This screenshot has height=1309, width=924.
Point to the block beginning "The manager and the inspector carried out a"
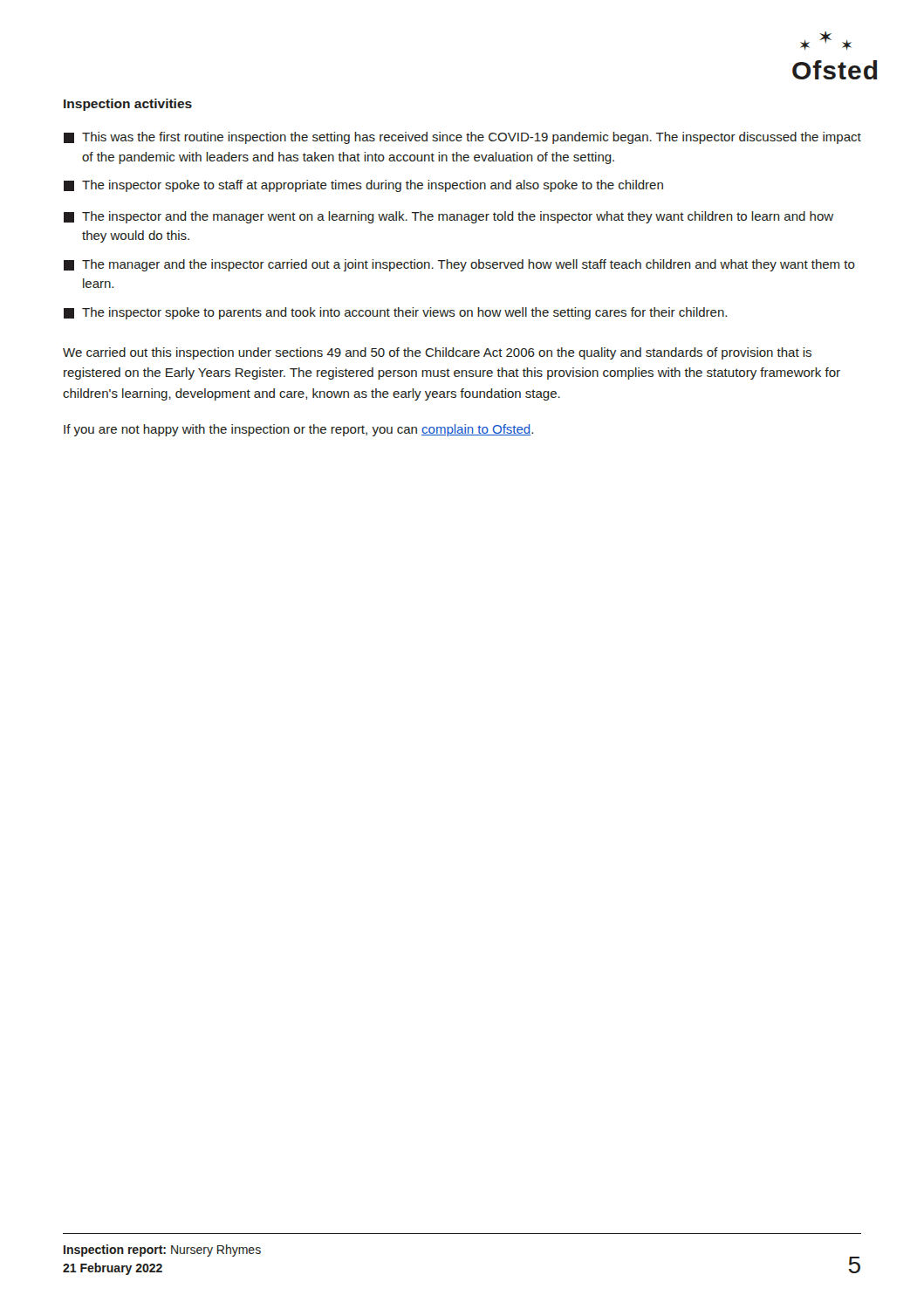462,274
